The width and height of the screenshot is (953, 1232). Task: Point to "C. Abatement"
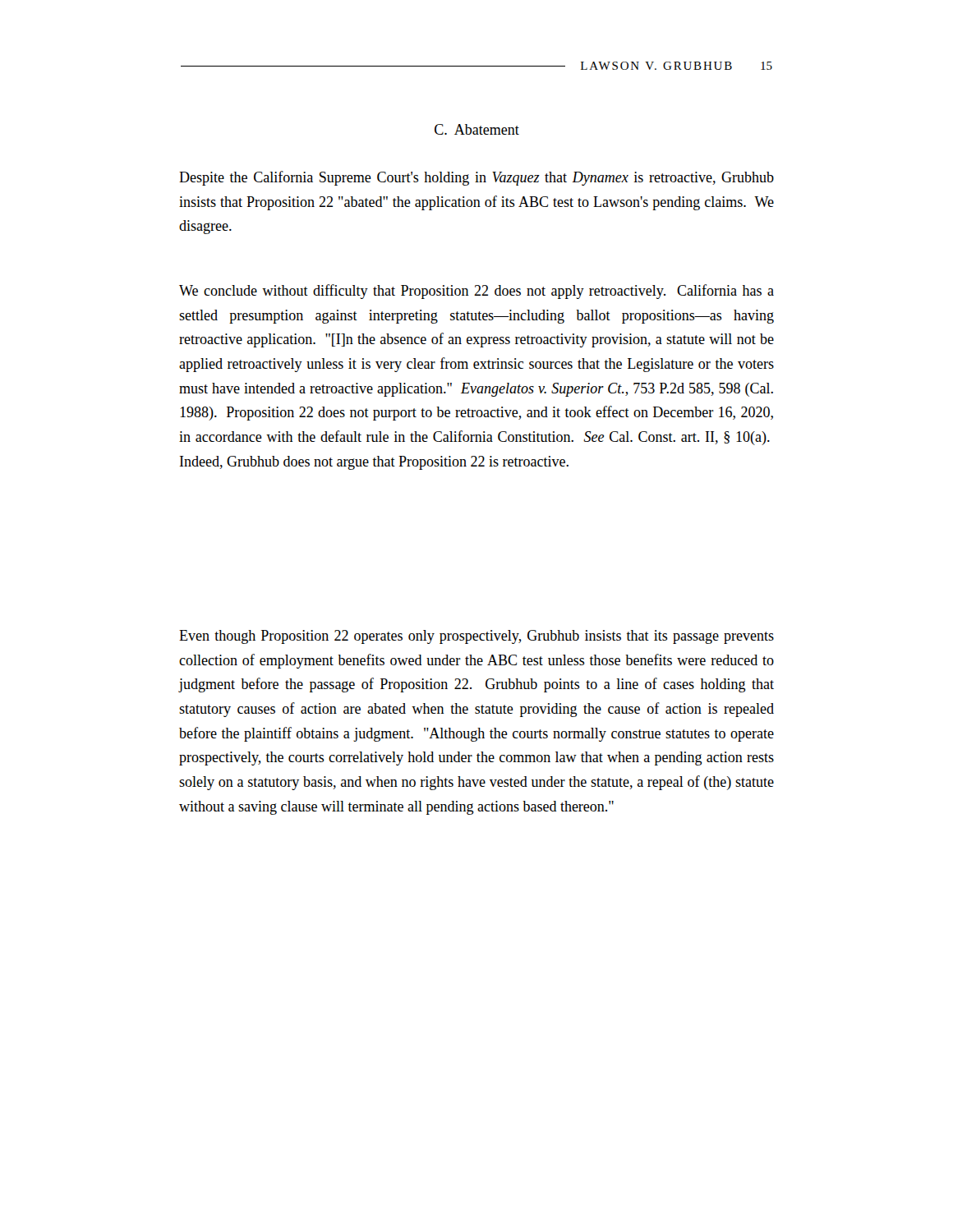476,130
